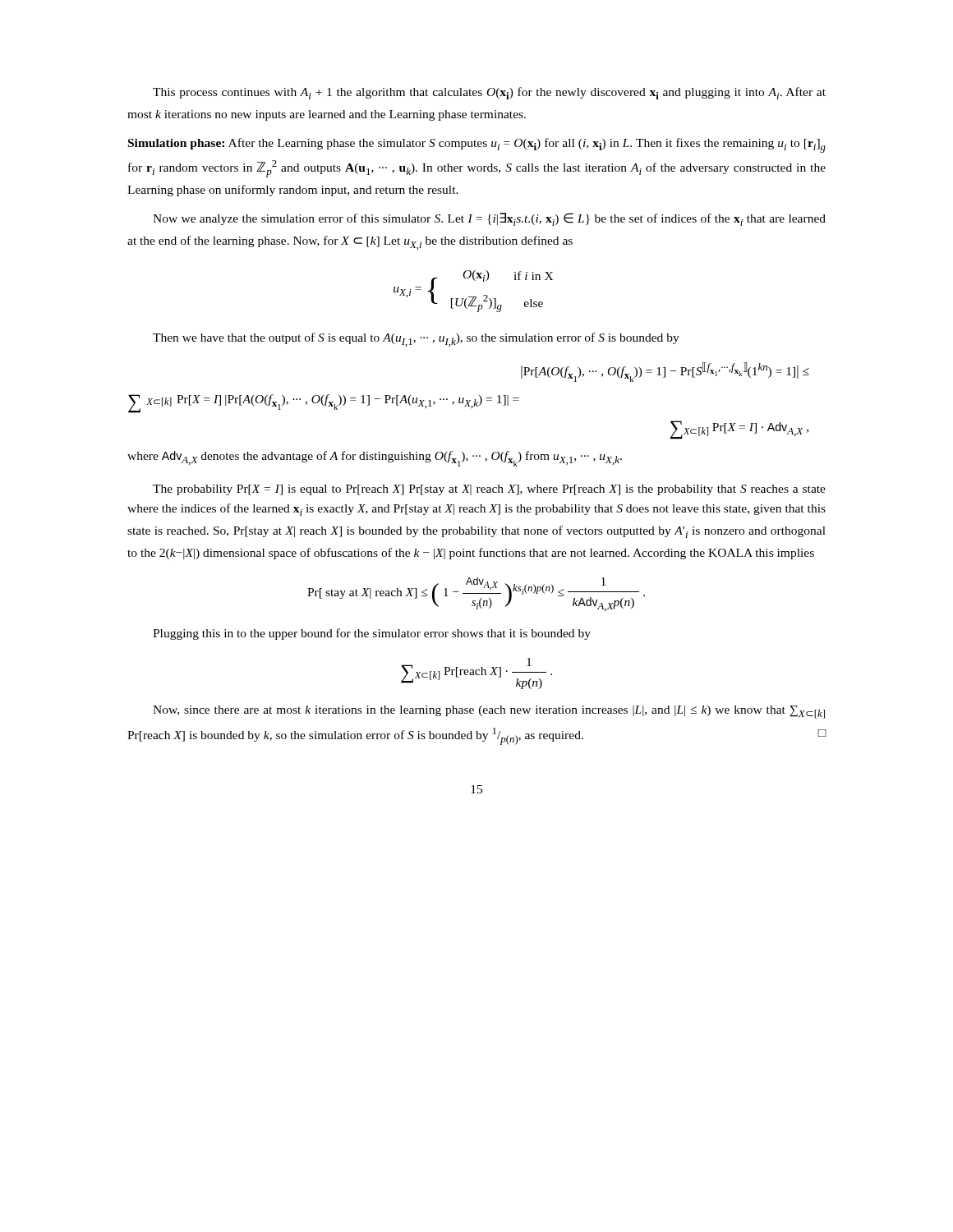Screen dimensions: 1232x953
Task: Find the region starting "uX,i = { O(xi) if i"
Action: [476, 290]
